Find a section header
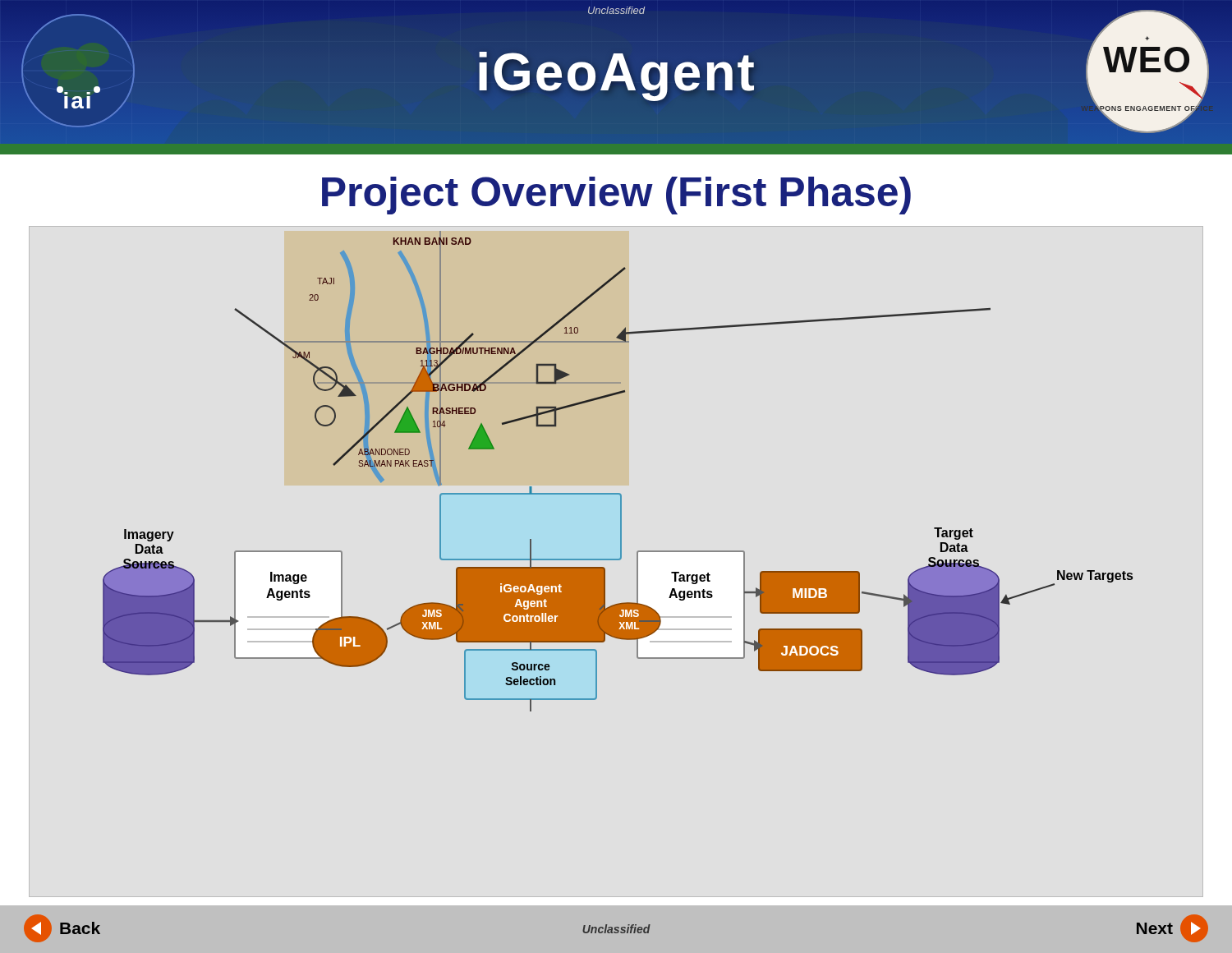 click(x=616, y=192)
